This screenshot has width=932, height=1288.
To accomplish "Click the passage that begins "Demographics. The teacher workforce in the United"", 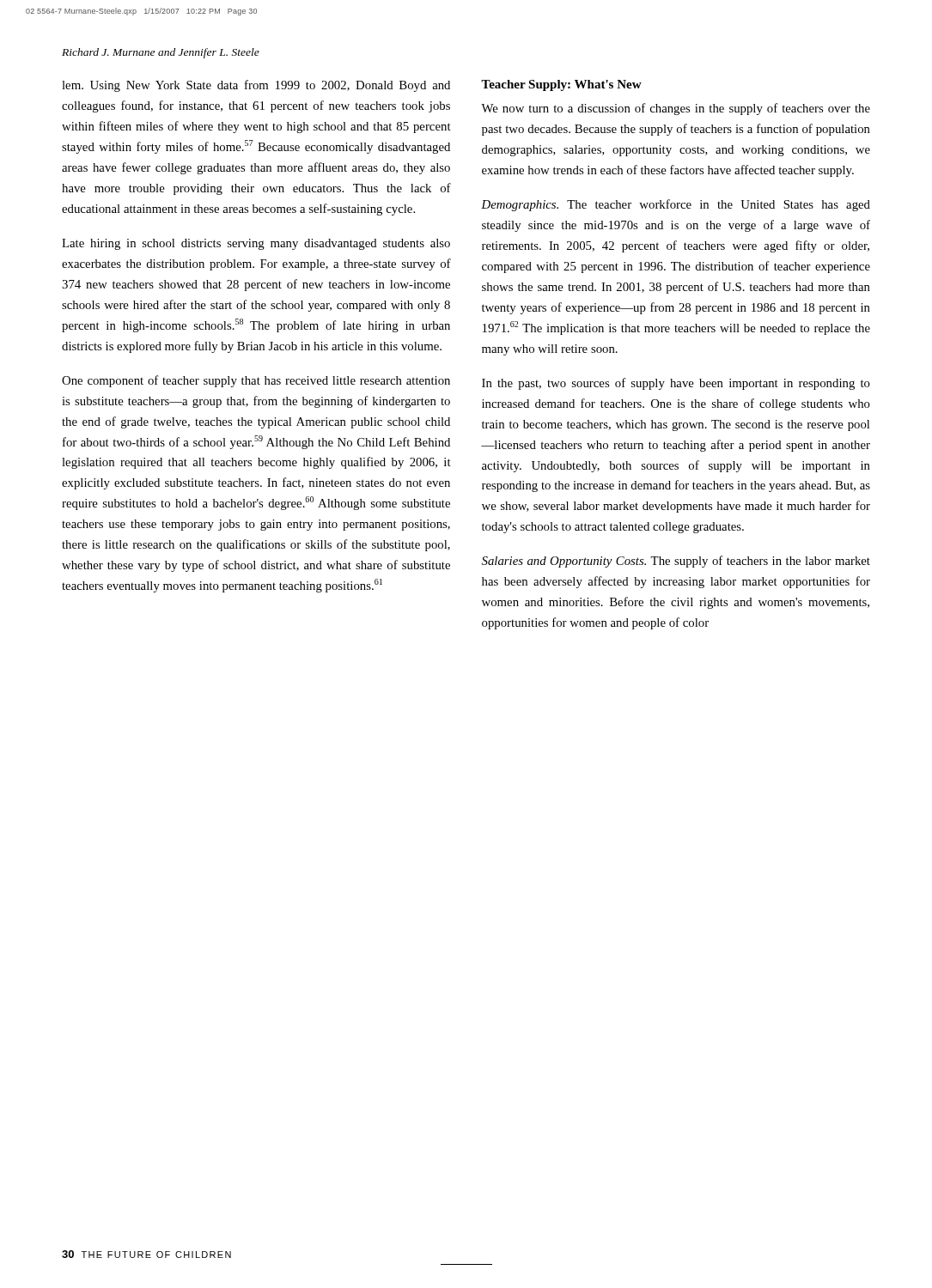I will (x=676, y=276).
